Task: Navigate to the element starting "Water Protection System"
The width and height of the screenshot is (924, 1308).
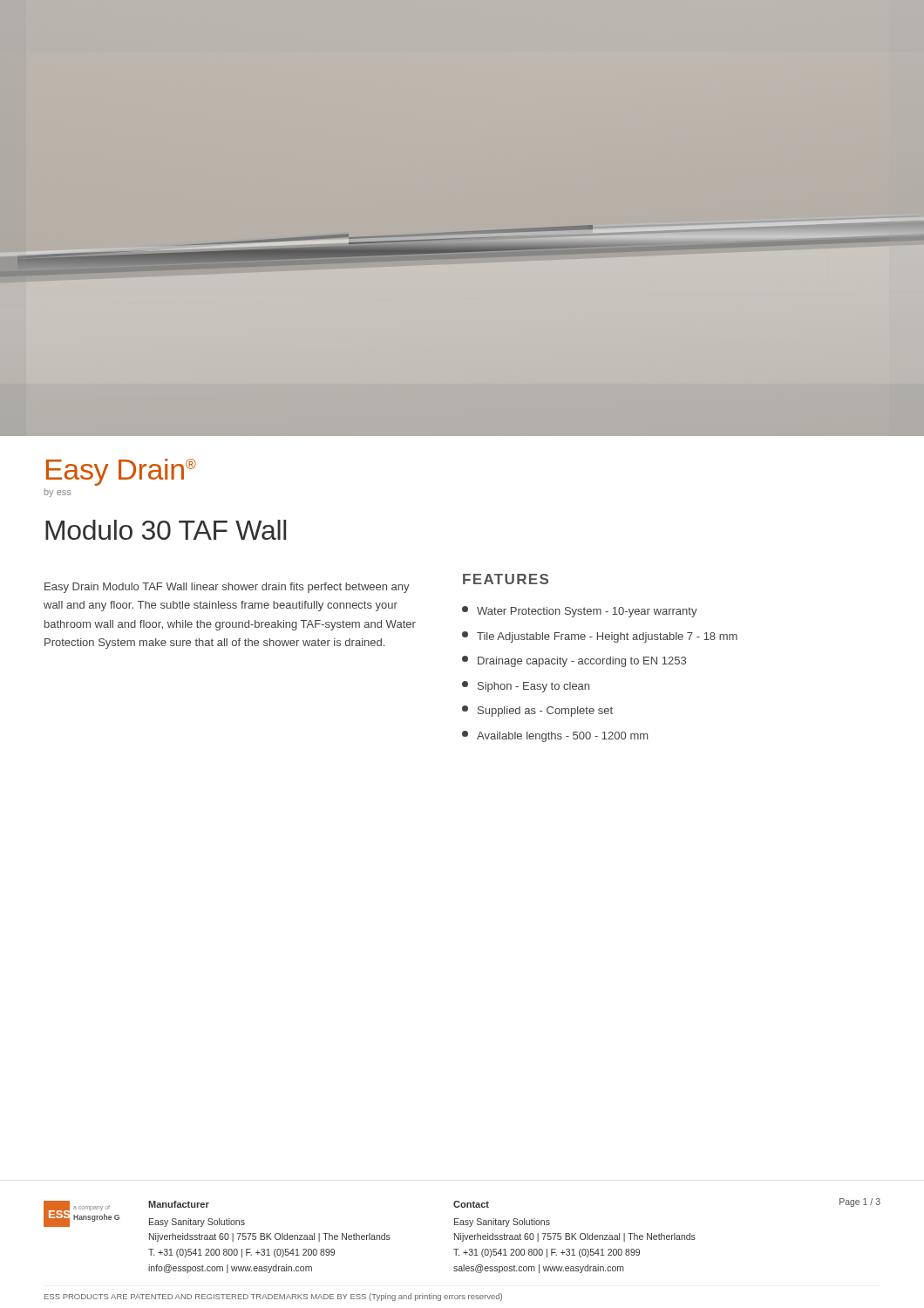Action: tap(579, 611)
